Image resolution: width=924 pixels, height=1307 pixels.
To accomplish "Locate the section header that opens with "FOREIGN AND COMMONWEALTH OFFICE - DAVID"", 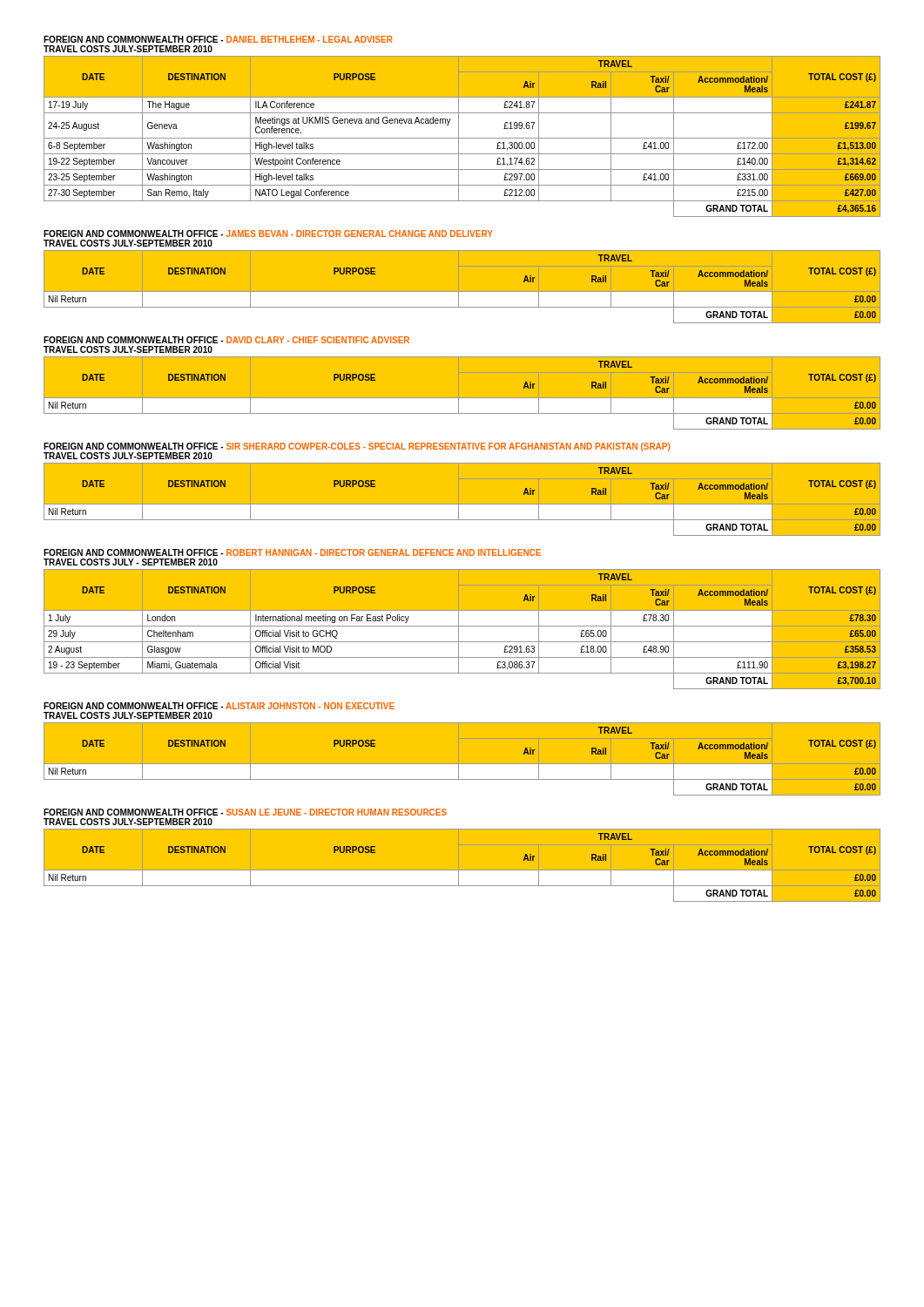I will coord(227,345).
